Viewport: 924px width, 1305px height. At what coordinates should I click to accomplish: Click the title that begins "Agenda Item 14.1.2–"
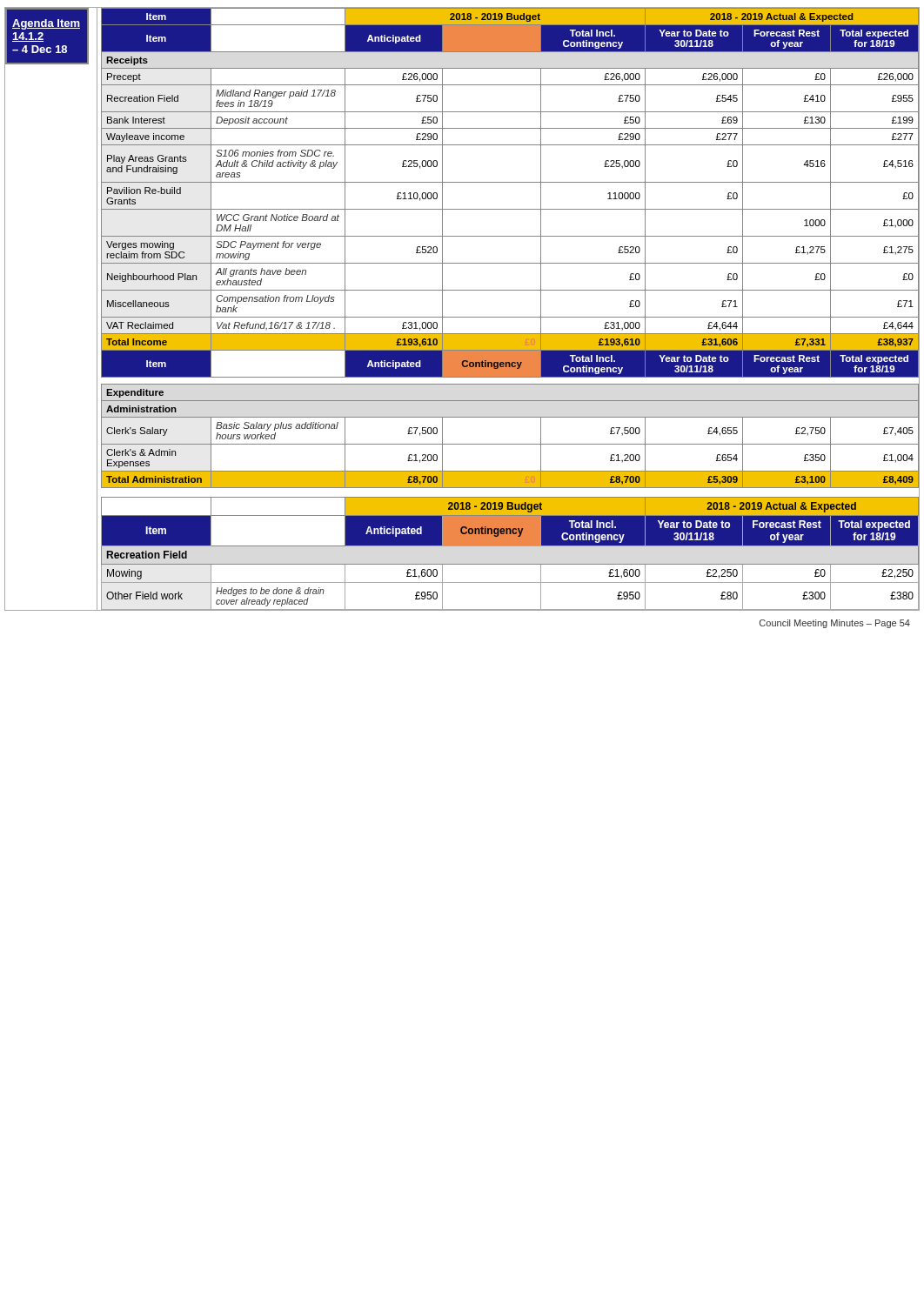tap(46, 36)
